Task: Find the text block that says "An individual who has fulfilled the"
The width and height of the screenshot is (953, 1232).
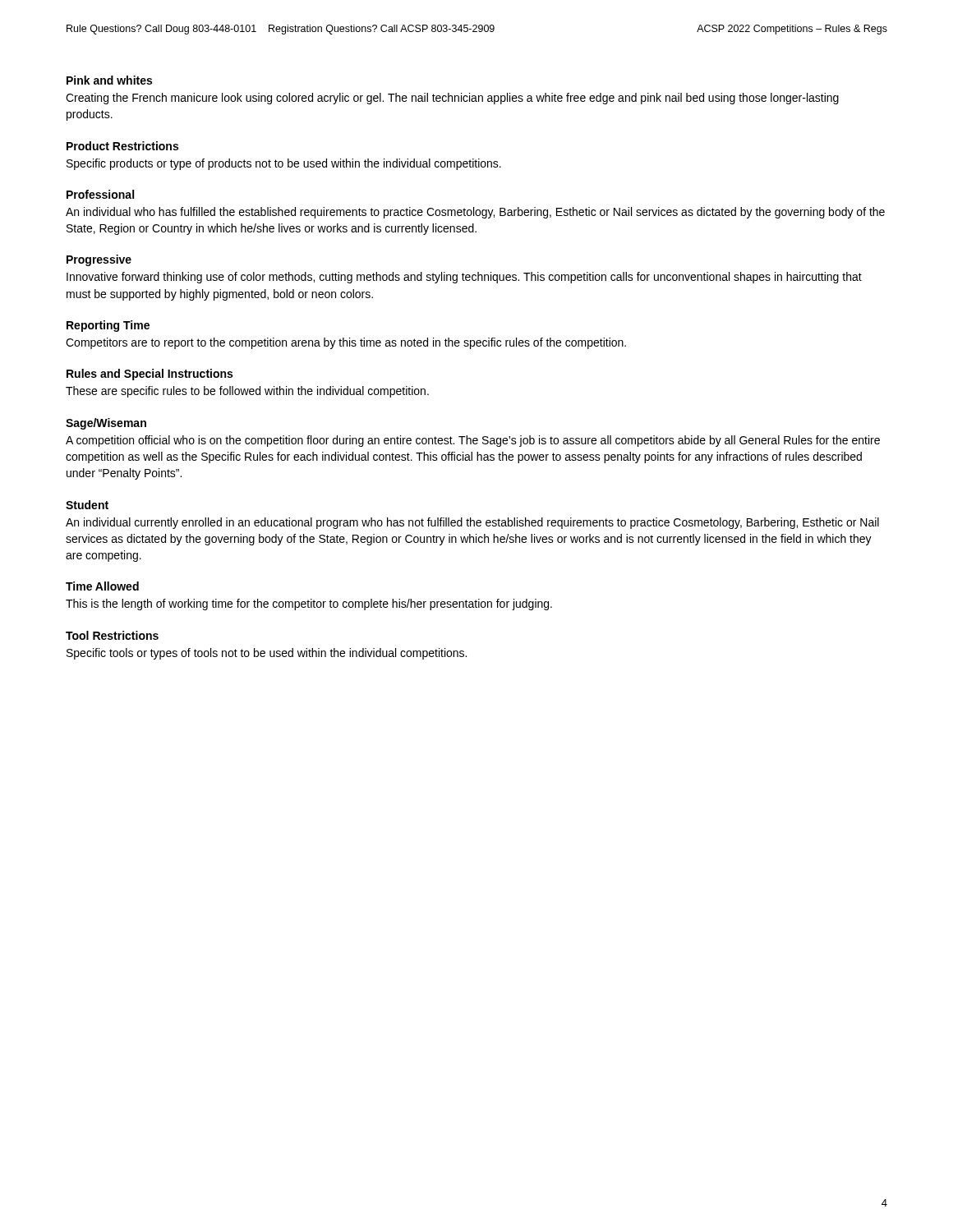Action: 475,220
